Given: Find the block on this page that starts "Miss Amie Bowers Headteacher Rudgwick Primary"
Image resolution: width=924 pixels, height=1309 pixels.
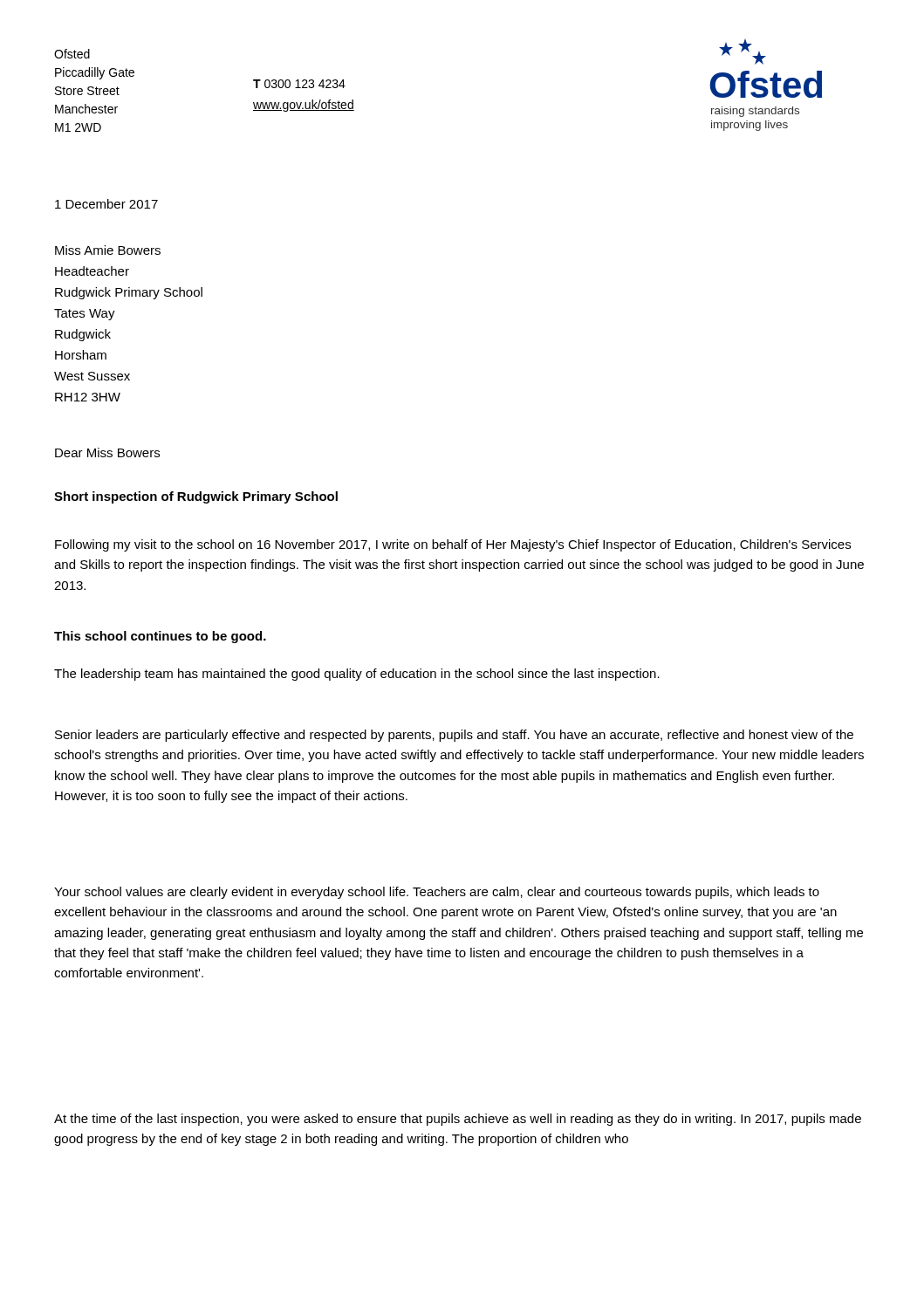Looking at the screenshot, I should [108, 250].
